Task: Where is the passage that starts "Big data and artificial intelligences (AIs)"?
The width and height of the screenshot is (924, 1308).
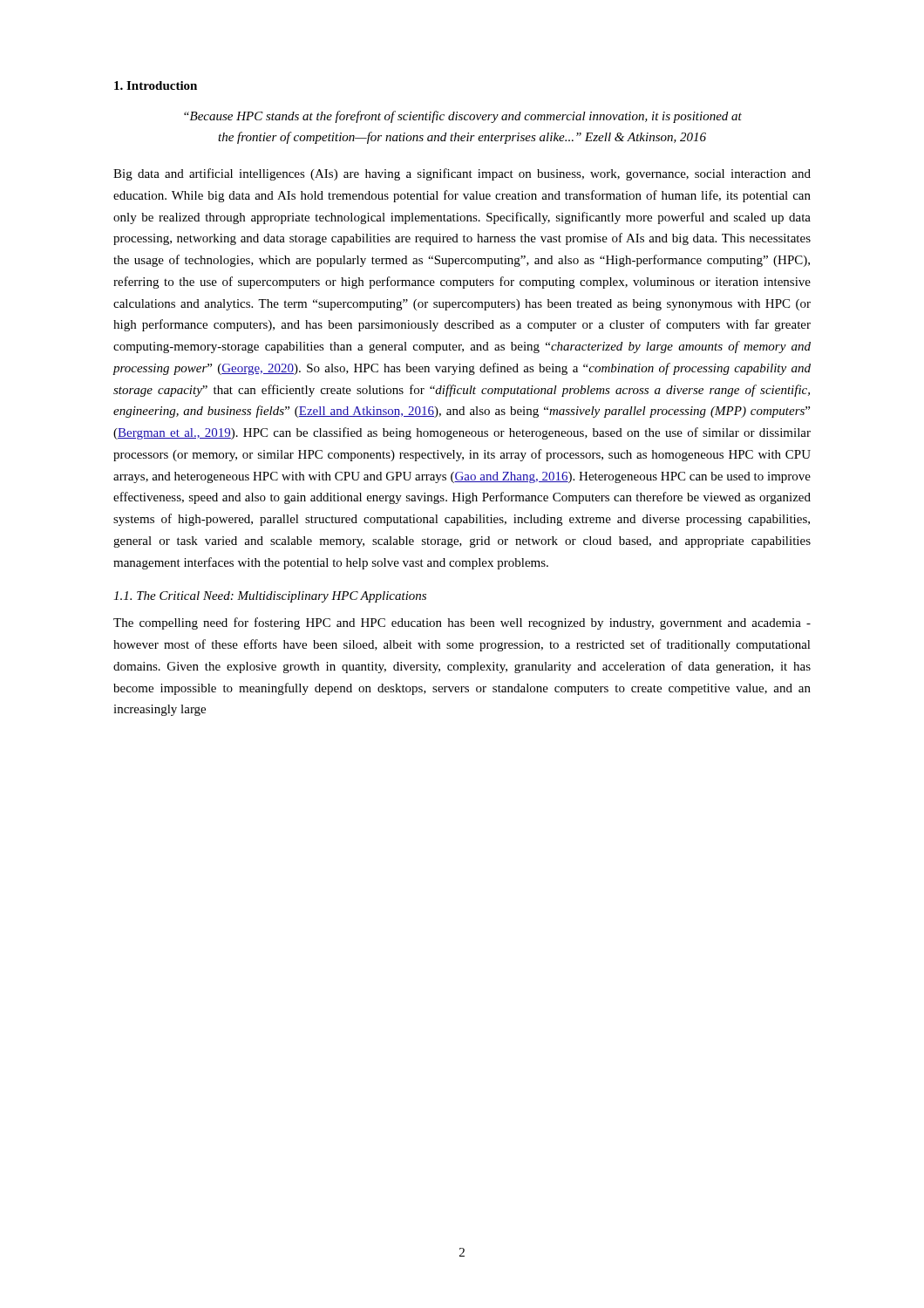Action: tap(462, 368)
